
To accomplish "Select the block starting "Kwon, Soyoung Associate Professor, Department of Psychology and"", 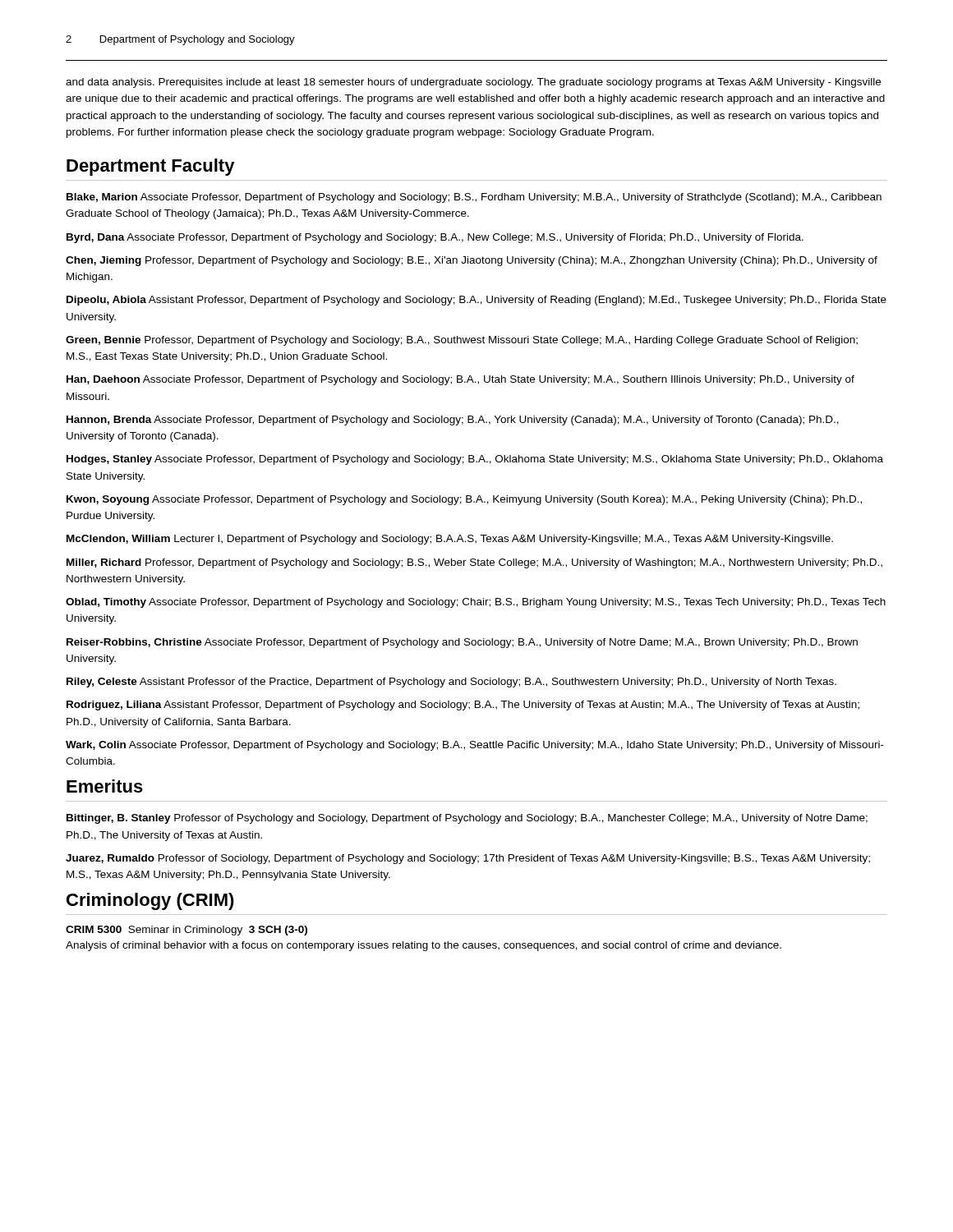I will (x=464, y=507).
